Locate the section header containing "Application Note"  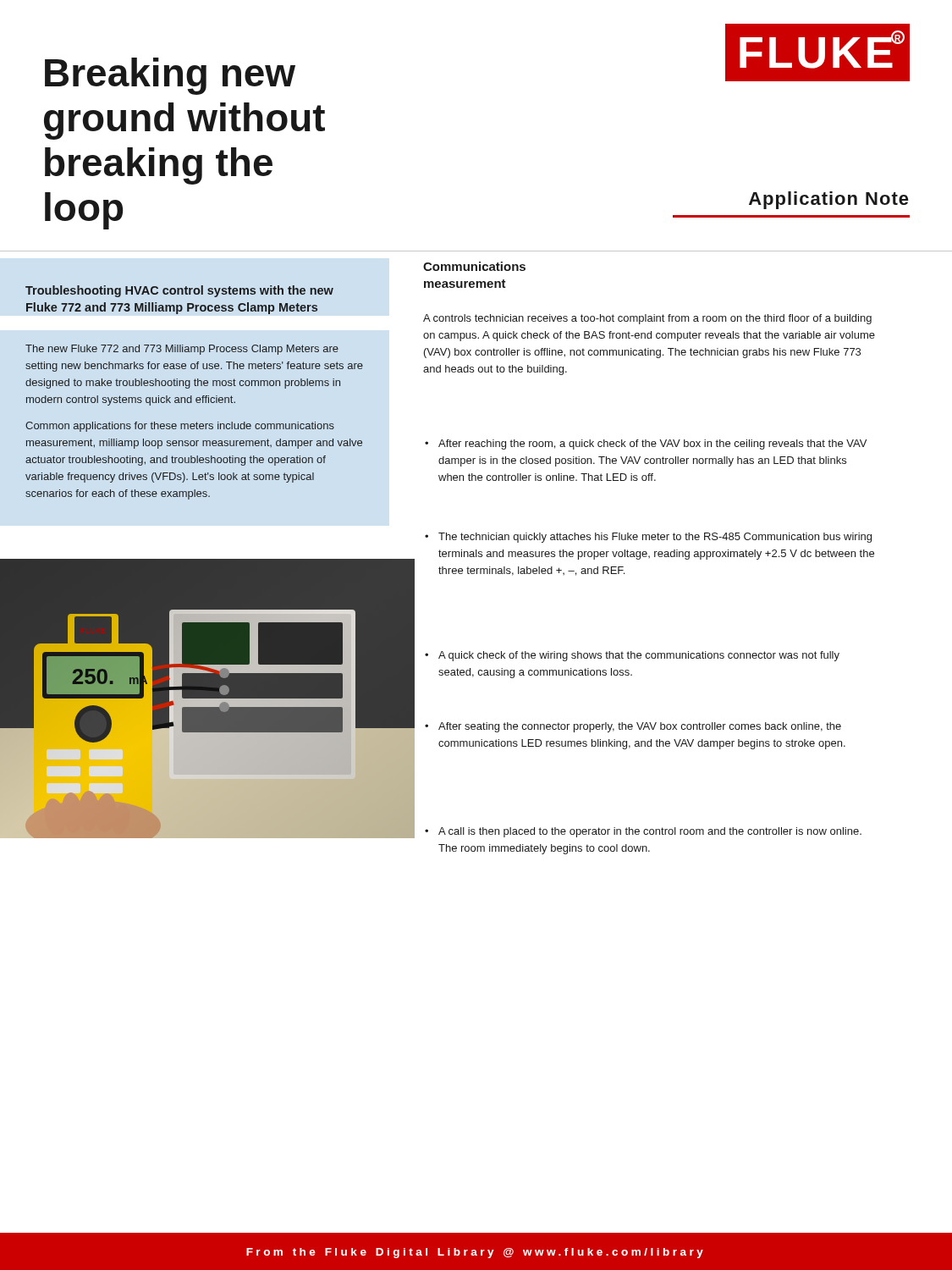click(x=791, y=203)
